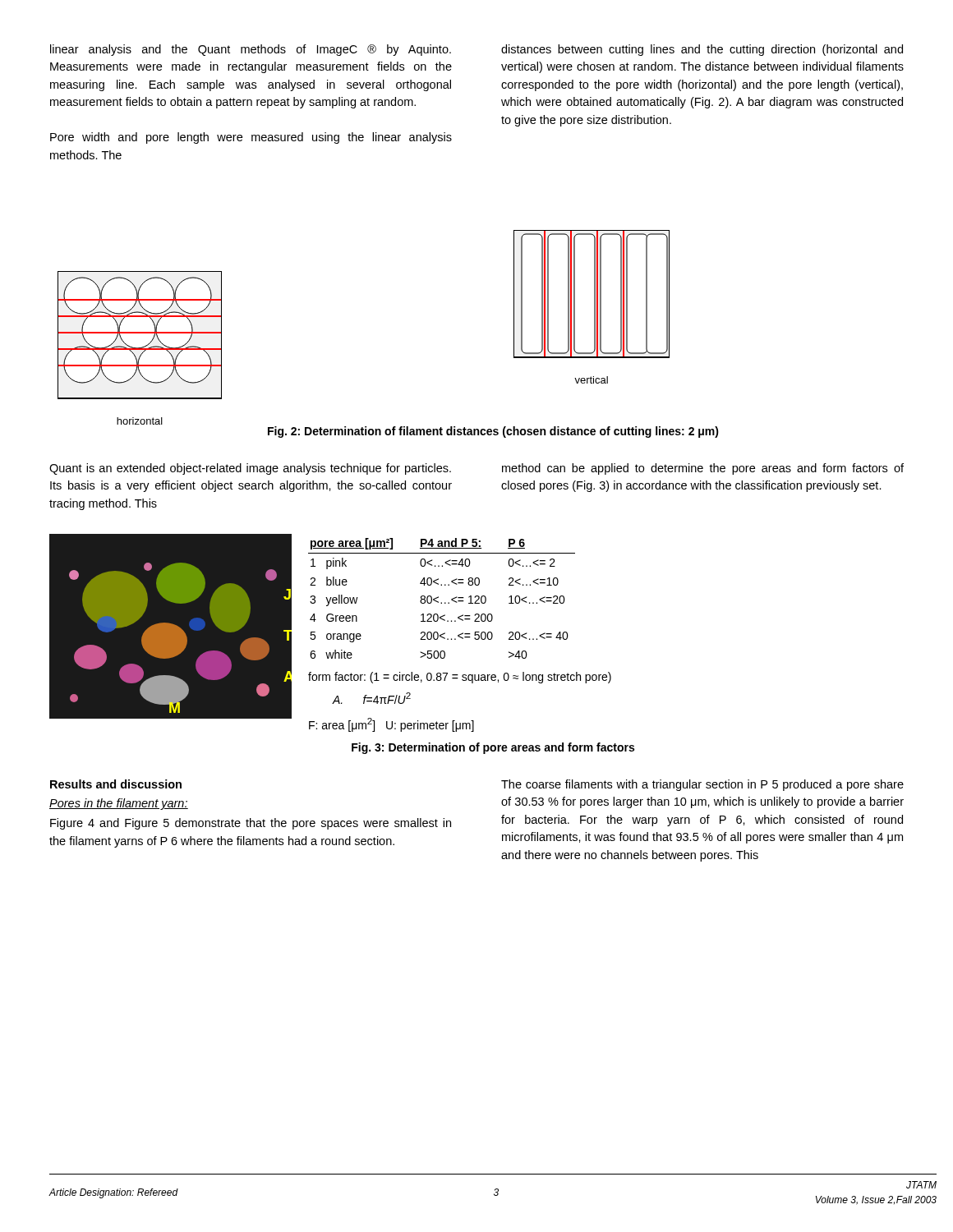Navigate to the text starting "Results and discussion"
This screenshot has height=1232, width=953.
[116, 784]
